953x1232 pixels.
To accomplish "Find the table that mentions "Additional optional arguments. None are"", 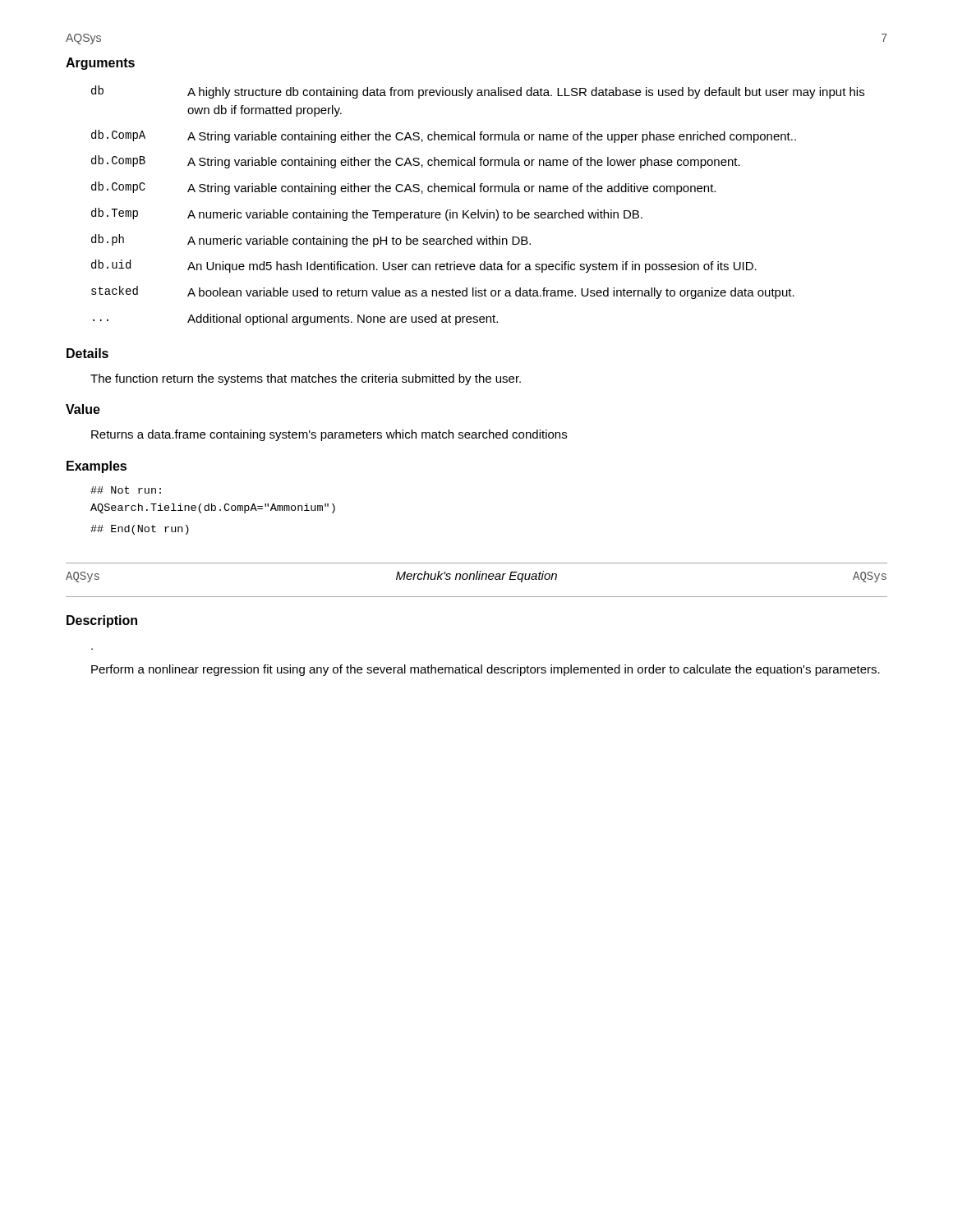I will [x=476, y=205].
